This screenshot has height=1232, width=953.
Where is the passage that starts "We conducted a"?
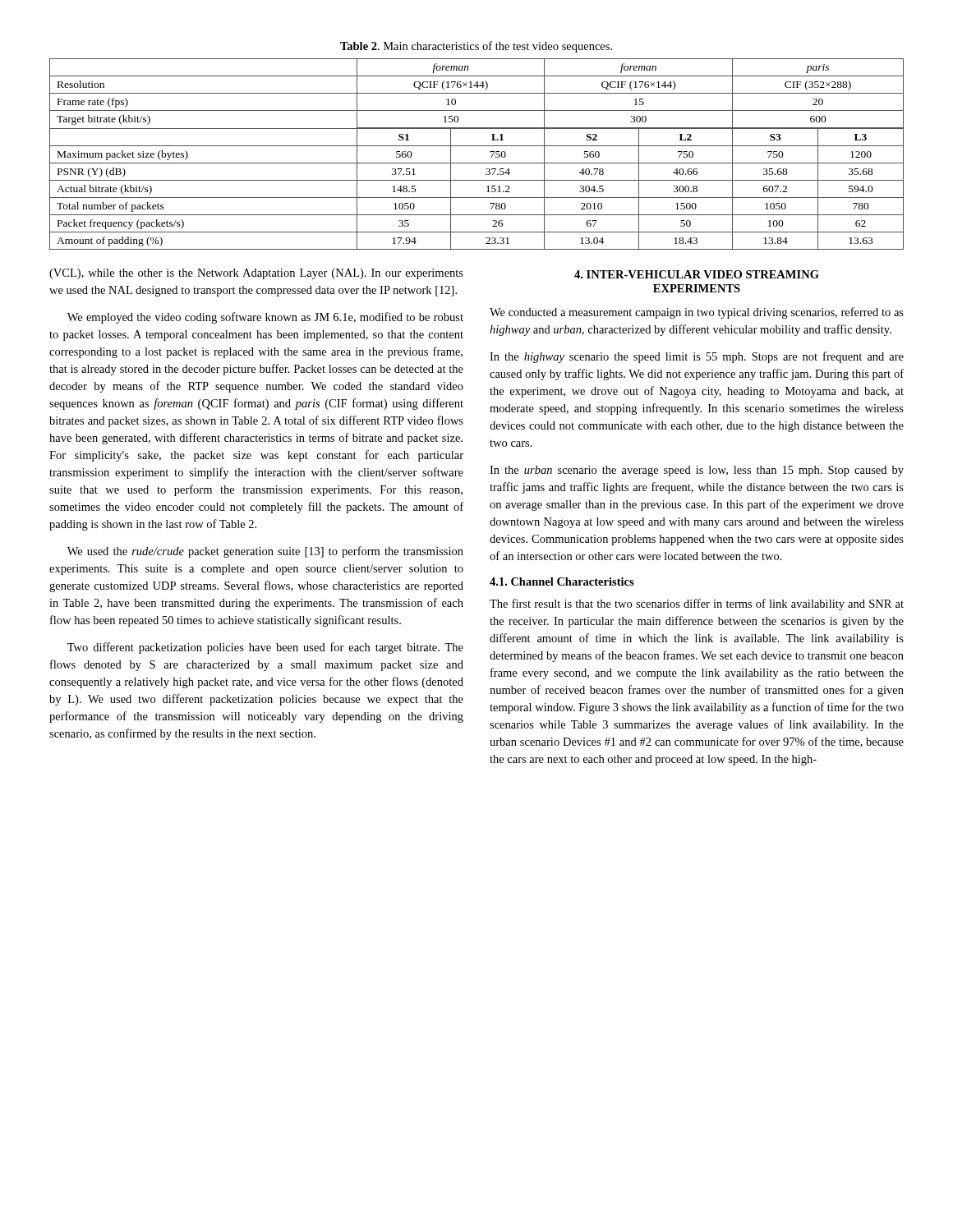coord(697,321)
